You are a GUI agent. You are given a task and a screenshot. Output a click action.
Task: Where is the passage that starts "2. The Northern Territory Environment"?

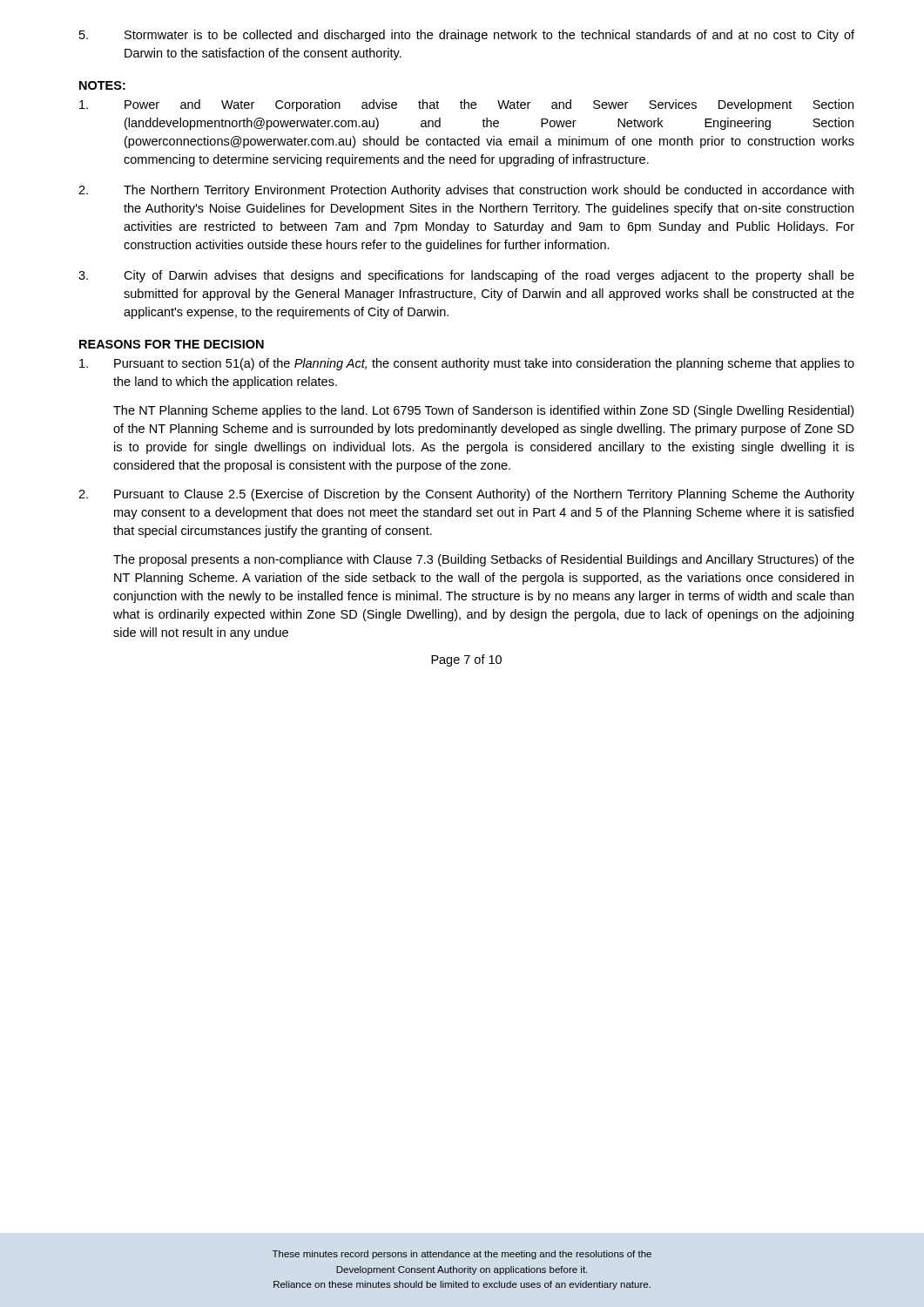click(x=466, y=218)
